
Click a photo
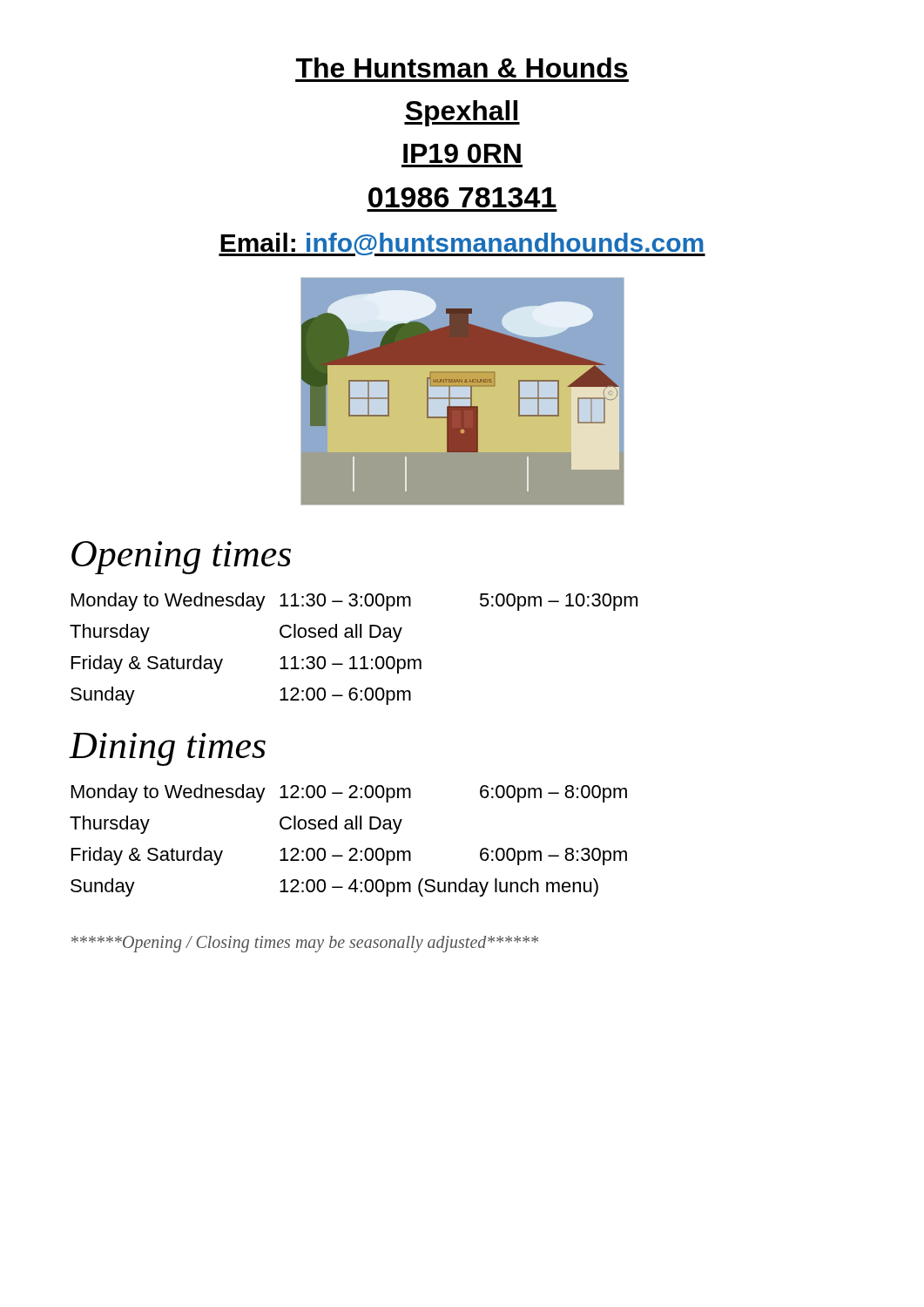pyautogui.click(x=462, y=391)
